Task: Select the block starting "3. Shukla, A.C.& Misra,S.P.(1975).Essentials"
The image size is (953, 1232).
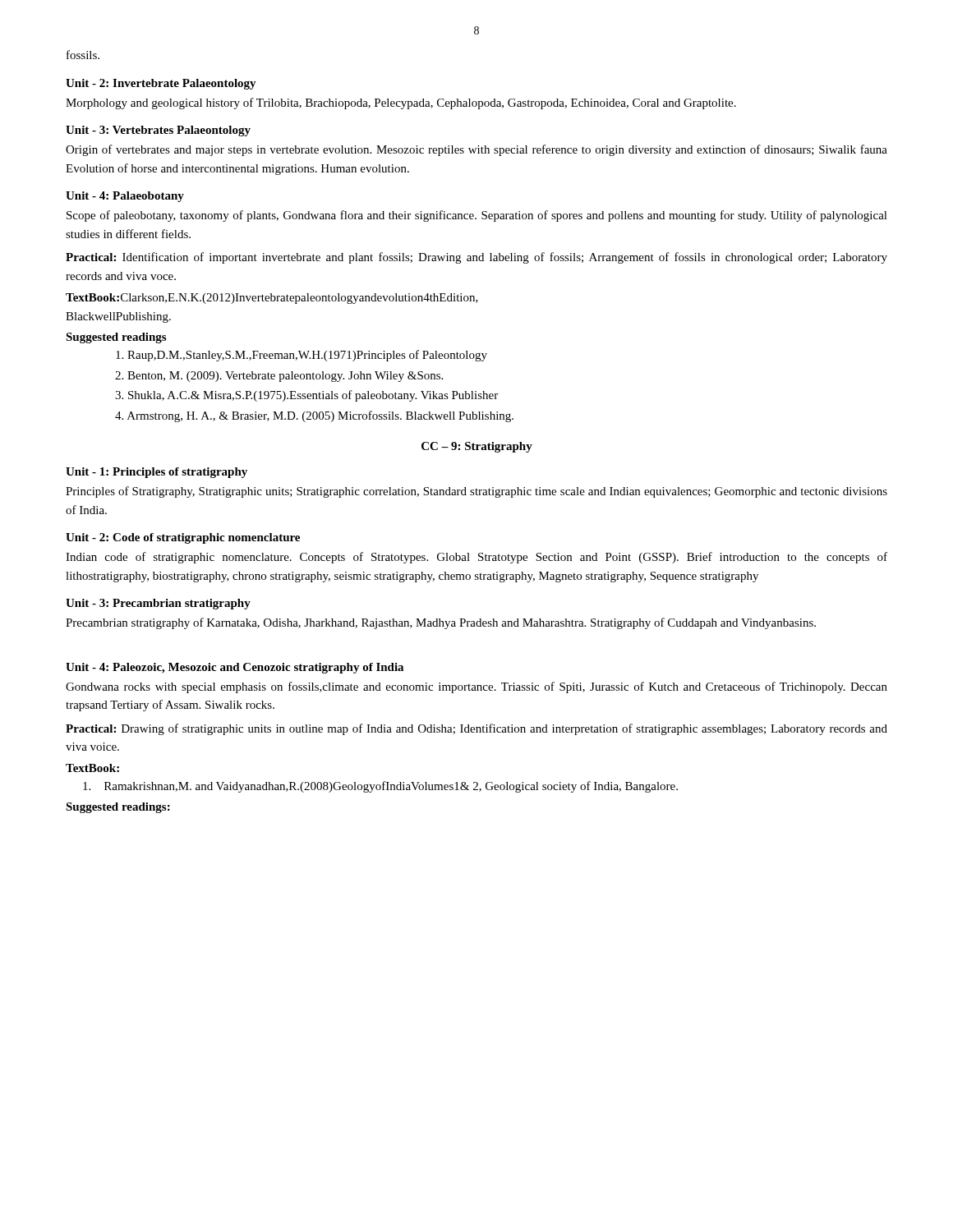Action: [x=307, y=395]
